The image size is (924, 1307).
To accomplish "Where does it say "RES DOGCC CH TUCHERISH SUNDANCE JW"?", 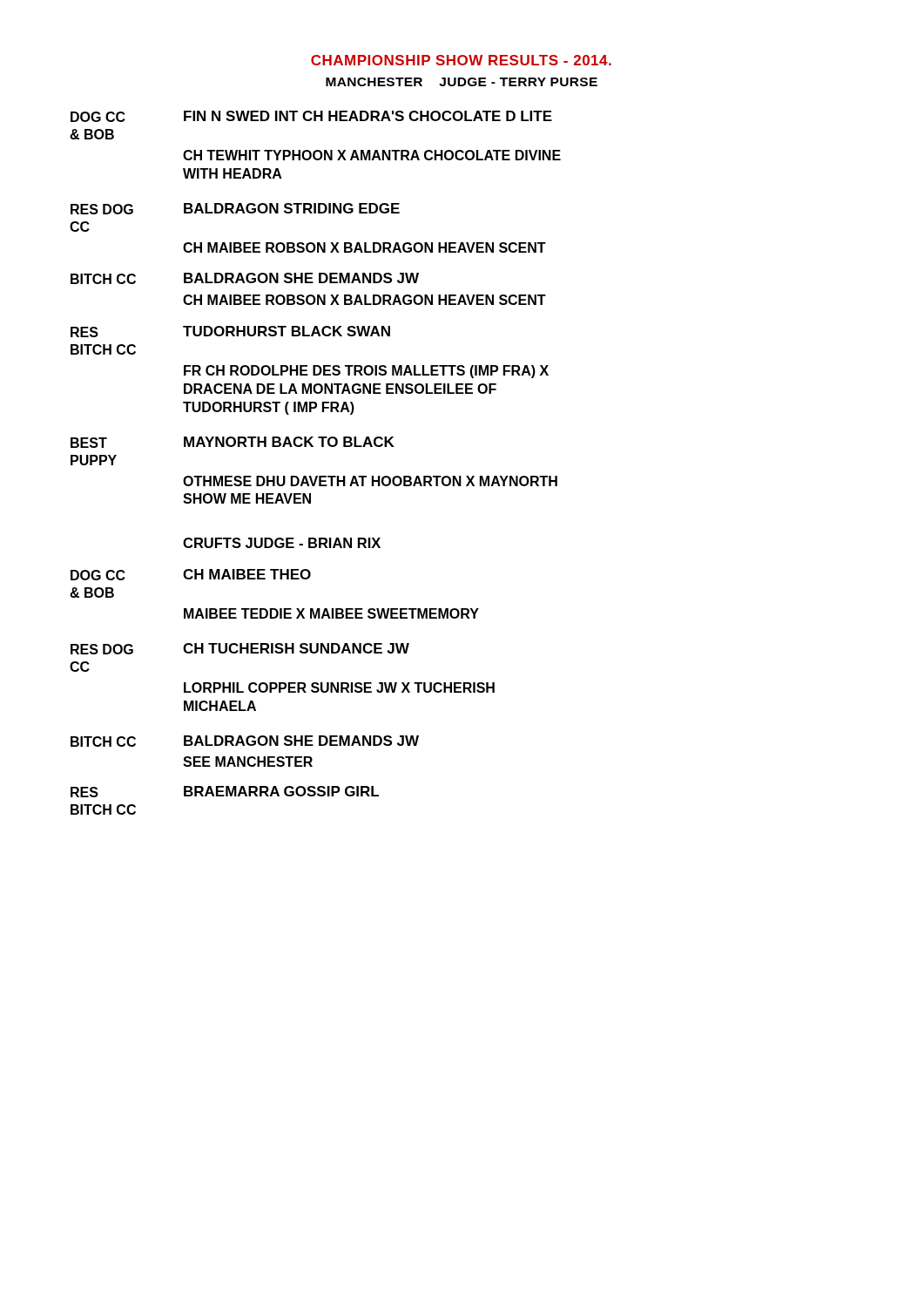I will coord(240,649).
